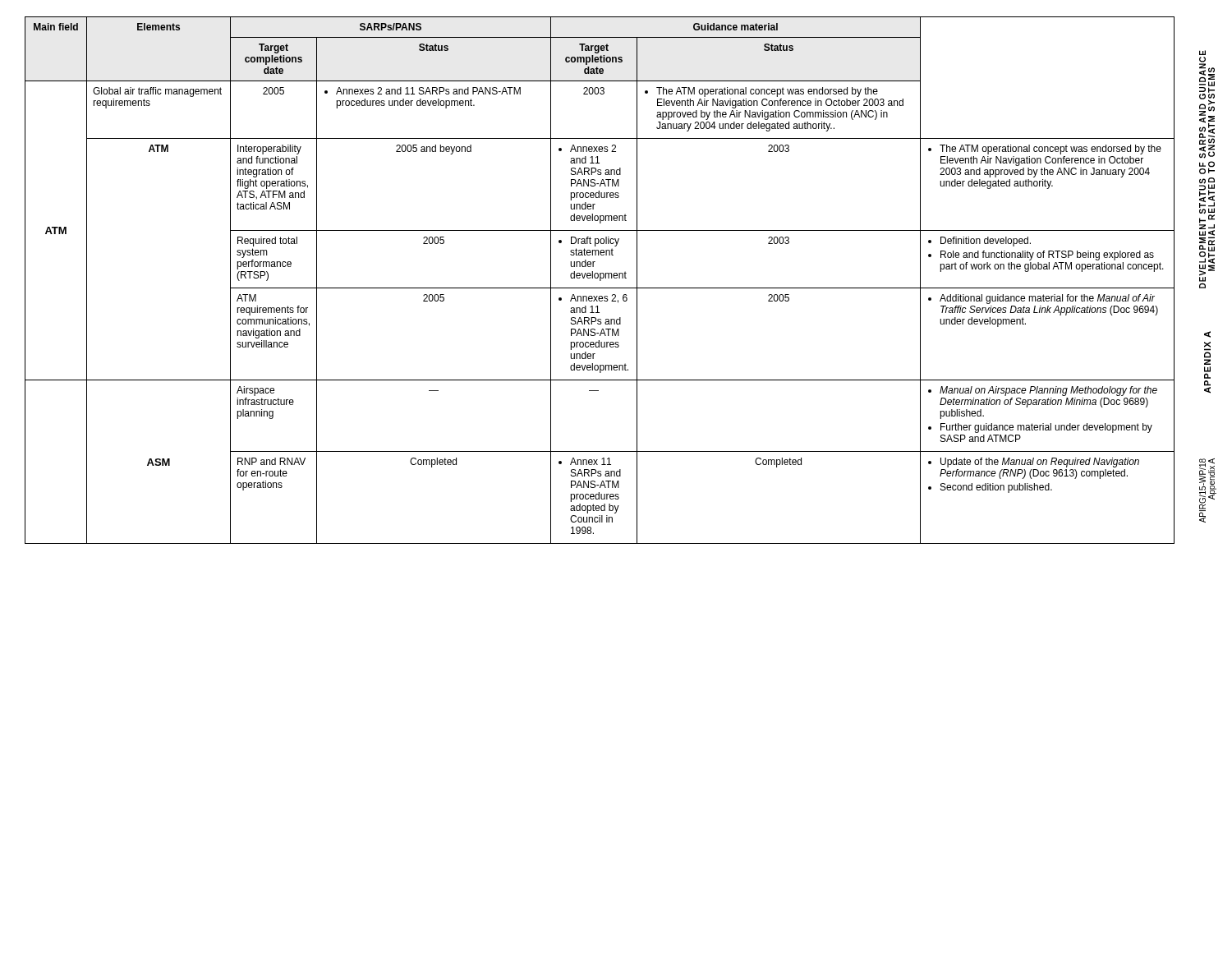Select the text containing "APPENDIX A"

[1207, 361]
